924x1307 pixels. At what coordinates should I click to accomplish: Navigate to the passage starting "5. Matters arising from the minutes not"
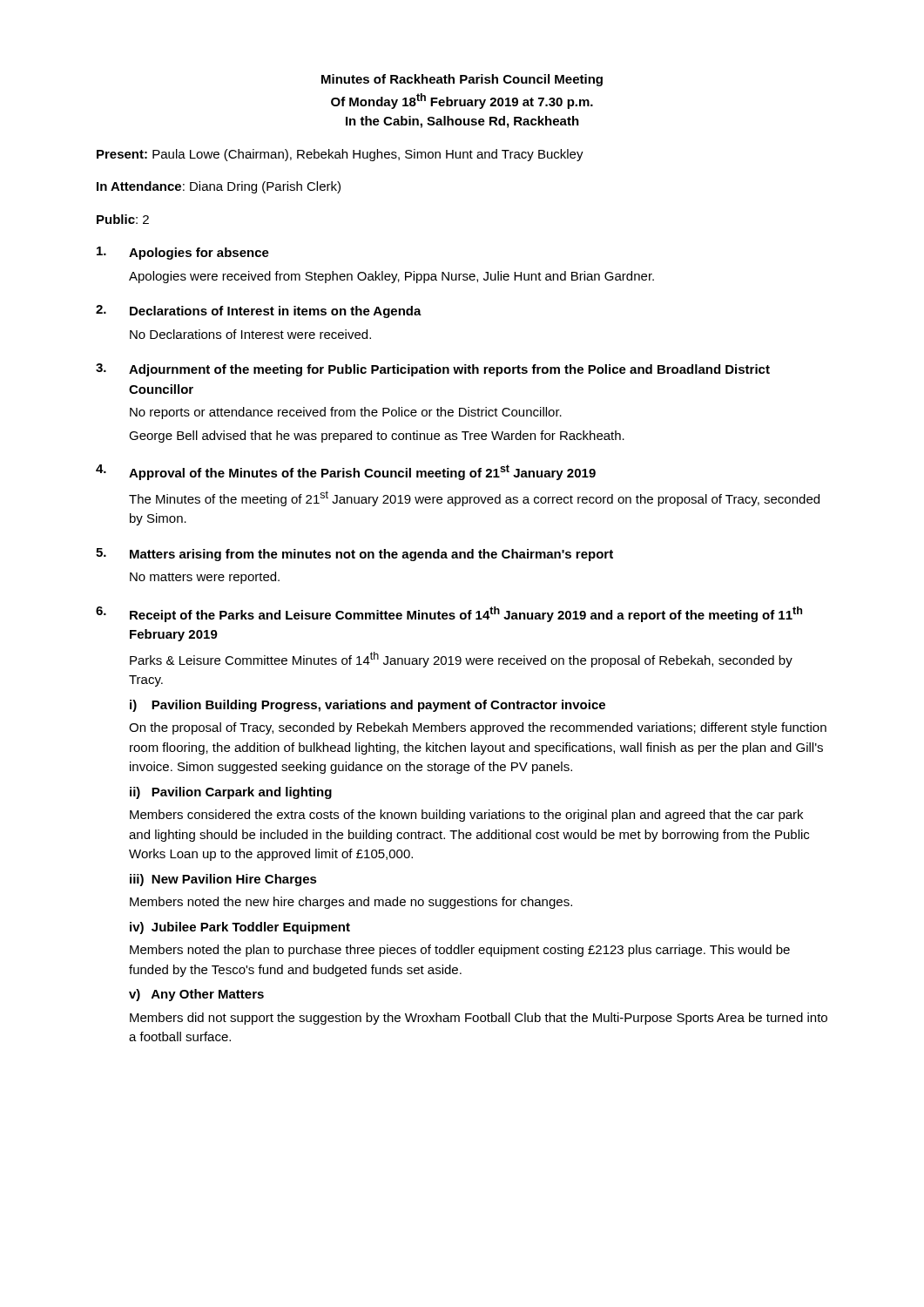pos(462,567)
